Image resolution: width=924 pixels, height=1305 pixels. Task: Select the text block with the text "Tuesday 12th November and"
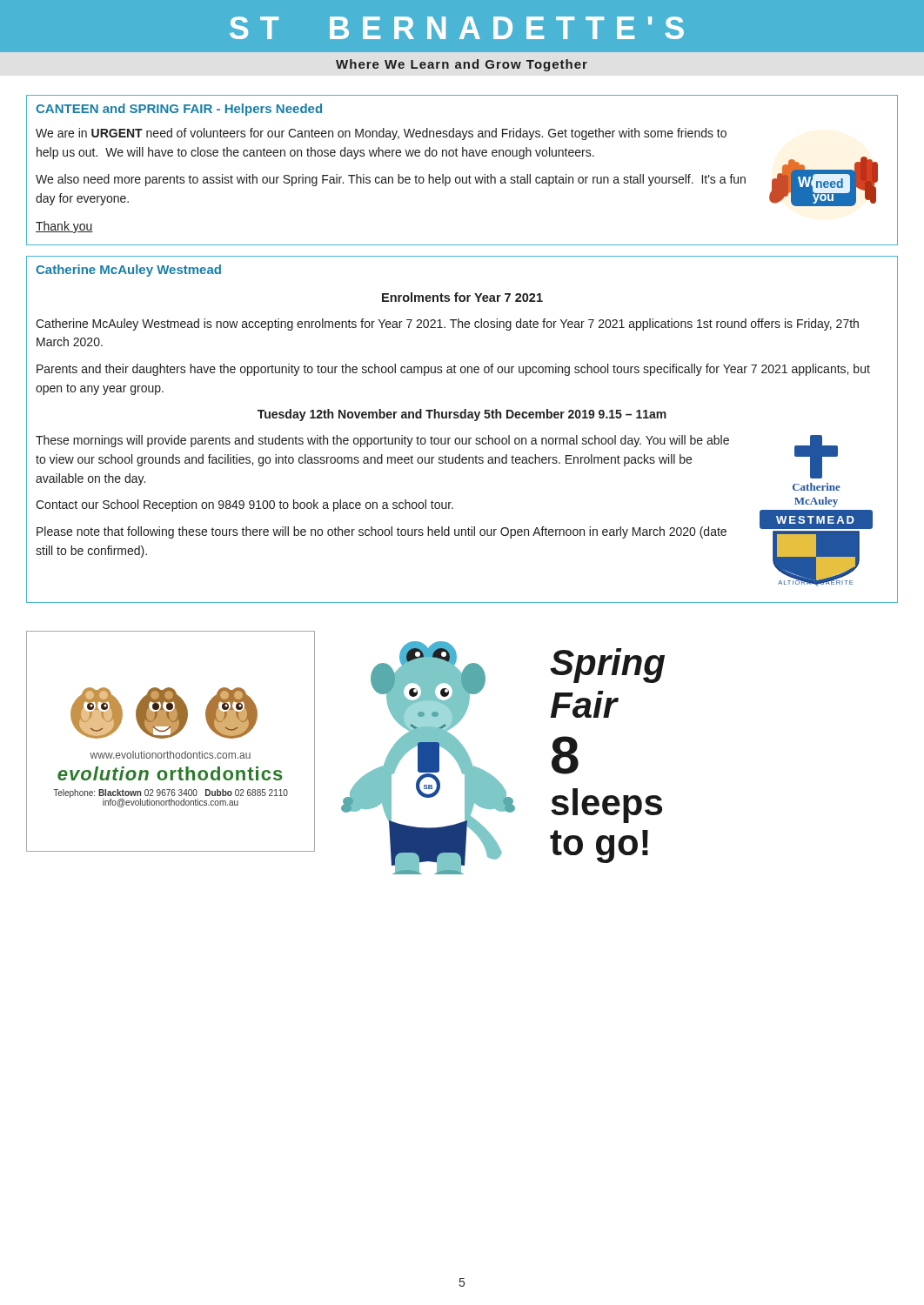point(462,414)
